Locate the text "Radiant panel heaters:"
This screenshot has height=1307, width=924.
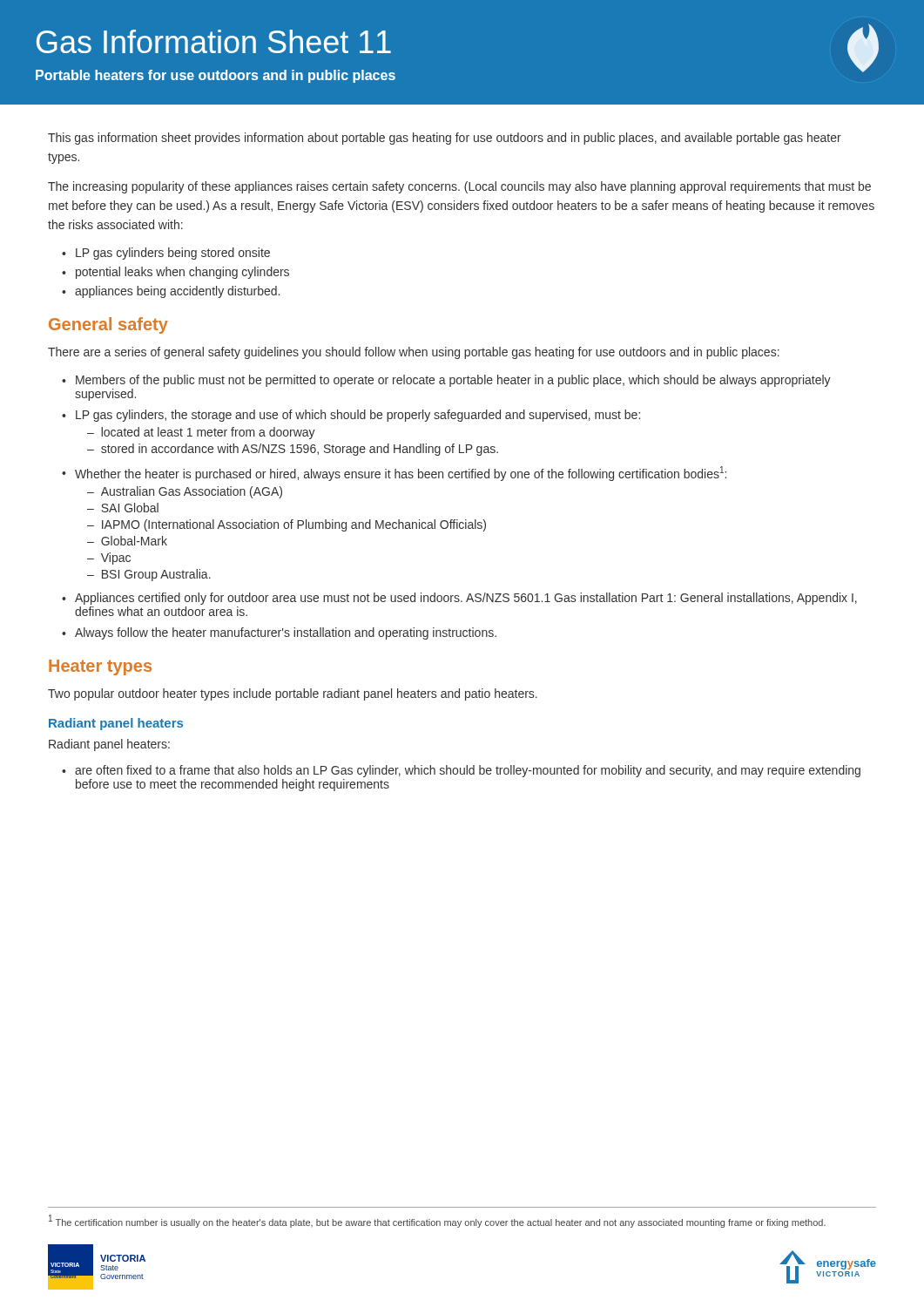(x=109, y=745)
